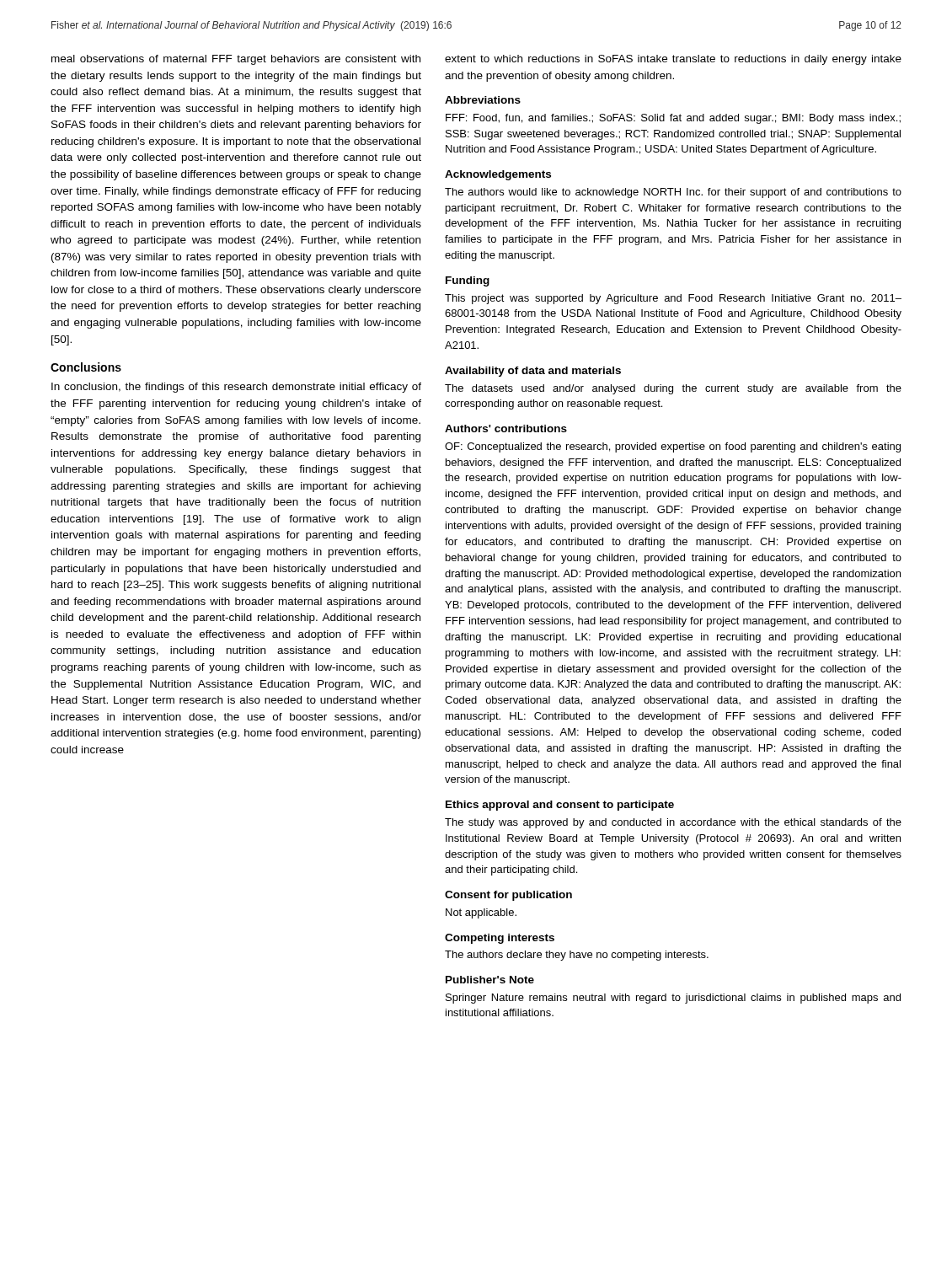This screenshot has height=1264, width=952.
Task: Find the text starting "The authors declare they"
Action: pyautogui.click(x=673, y=955)
